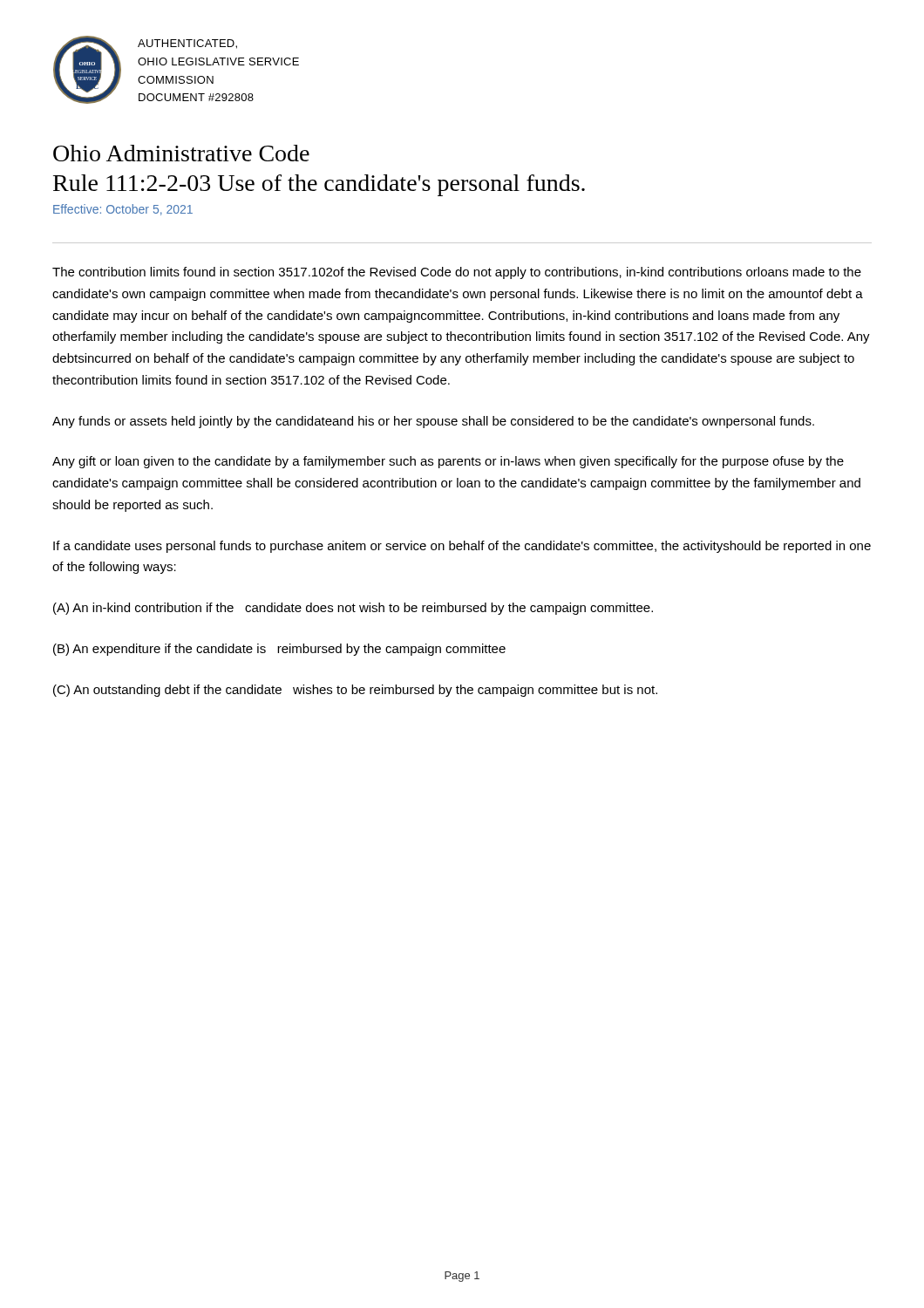The image size is (924, 1308).
Task: Locate the text block containing "If a candidate uses personal funds"
Action: [462, 556]
